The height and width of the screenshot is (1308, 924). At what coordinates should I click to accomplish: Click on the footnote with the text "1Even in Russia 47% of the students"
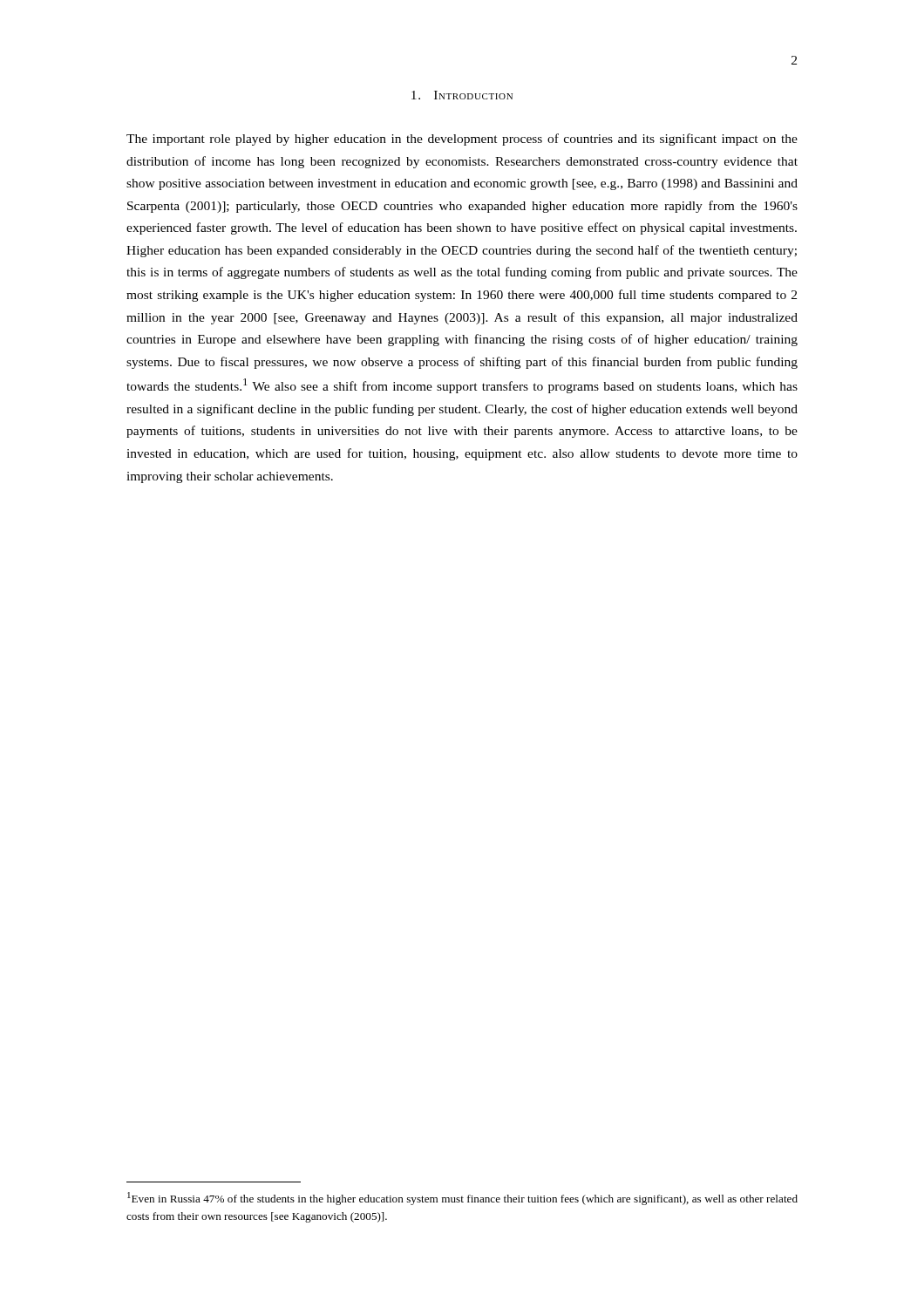coord(462,1206)
